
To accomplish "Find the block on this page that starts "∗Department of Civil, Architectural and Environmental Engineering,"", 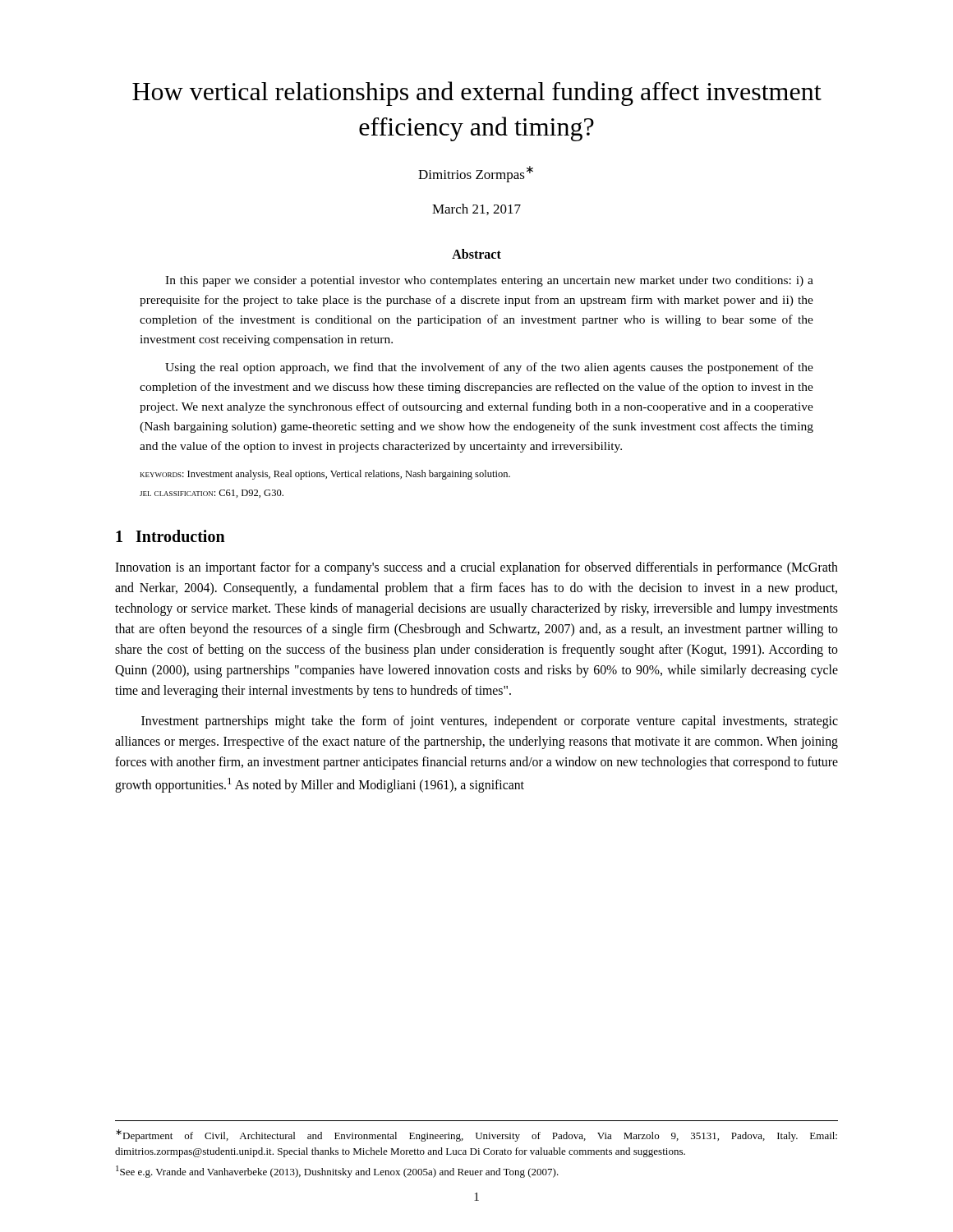I will point(476,1153).
